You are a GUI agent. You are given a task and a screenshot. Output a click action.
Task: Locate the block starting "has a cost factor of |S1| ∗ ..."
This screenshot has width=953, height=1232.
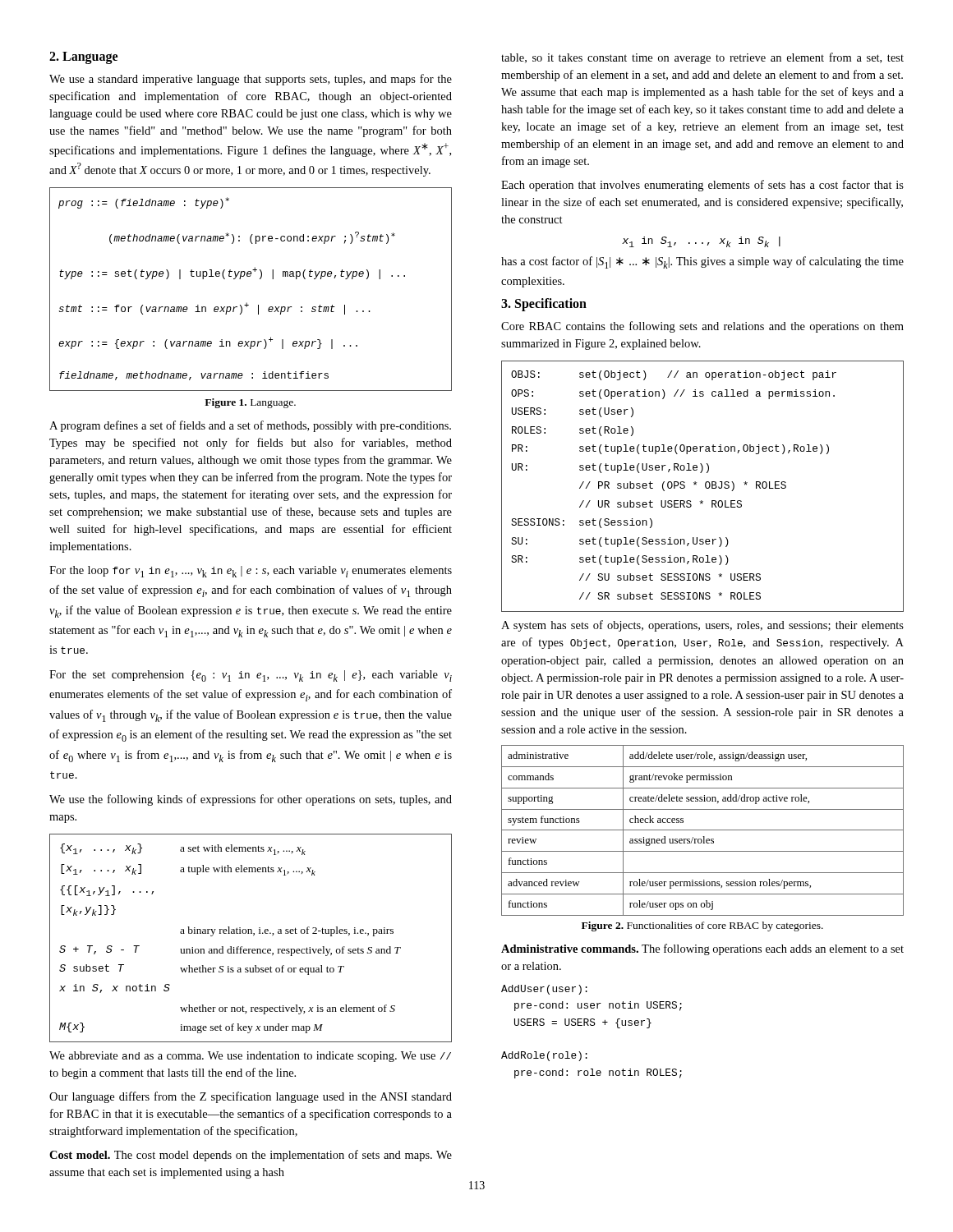pos(702,271)
